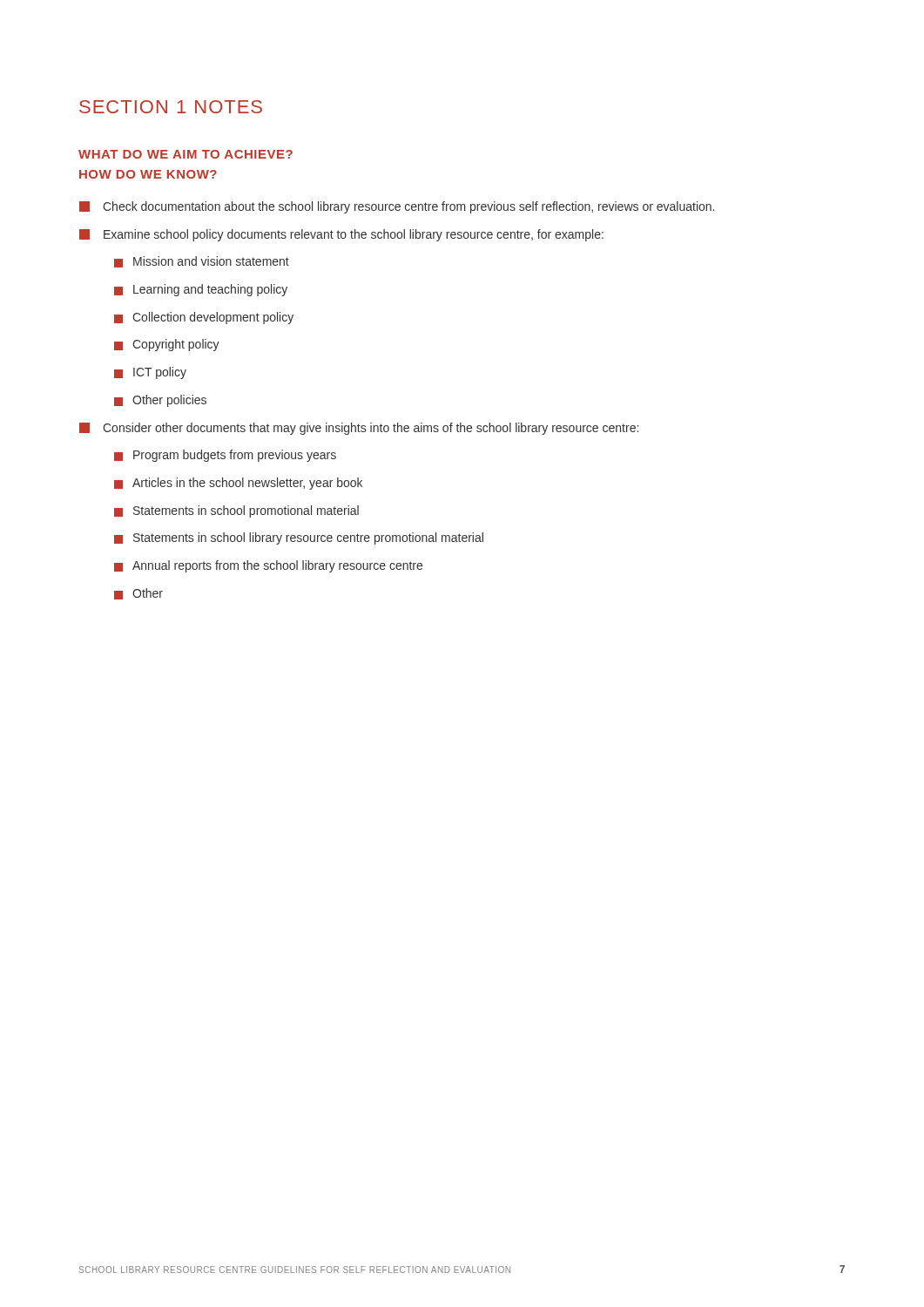The width and height of the screenshot is (924, 1307).
Task: Navigate to the block starting "WHAT DO WE AIM TO"
Action: pyautogui.click(x=186, y=164)
